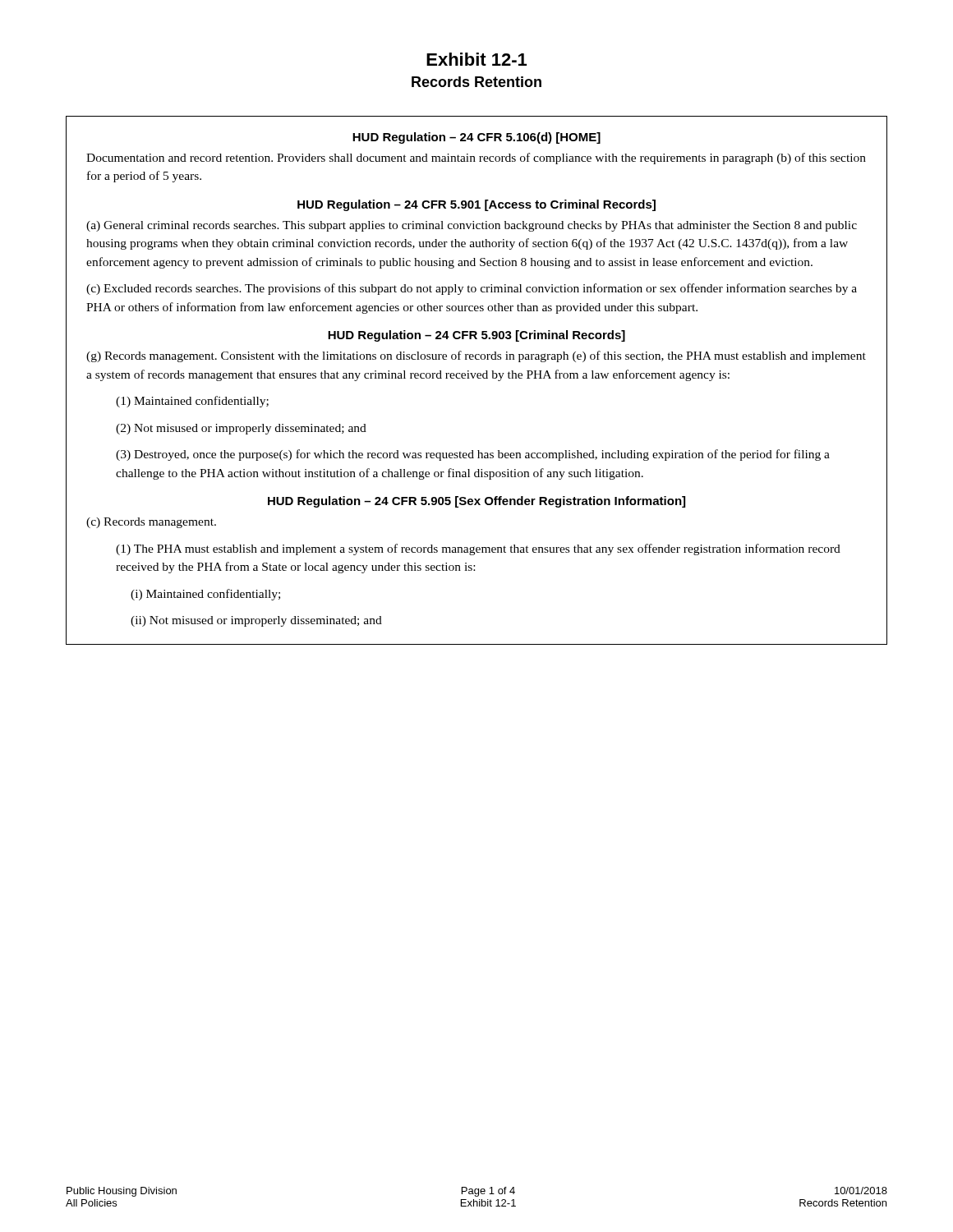953x1232 pixels.
Task: Point to "(c) Records management."
Action: (x=151, y=521)
